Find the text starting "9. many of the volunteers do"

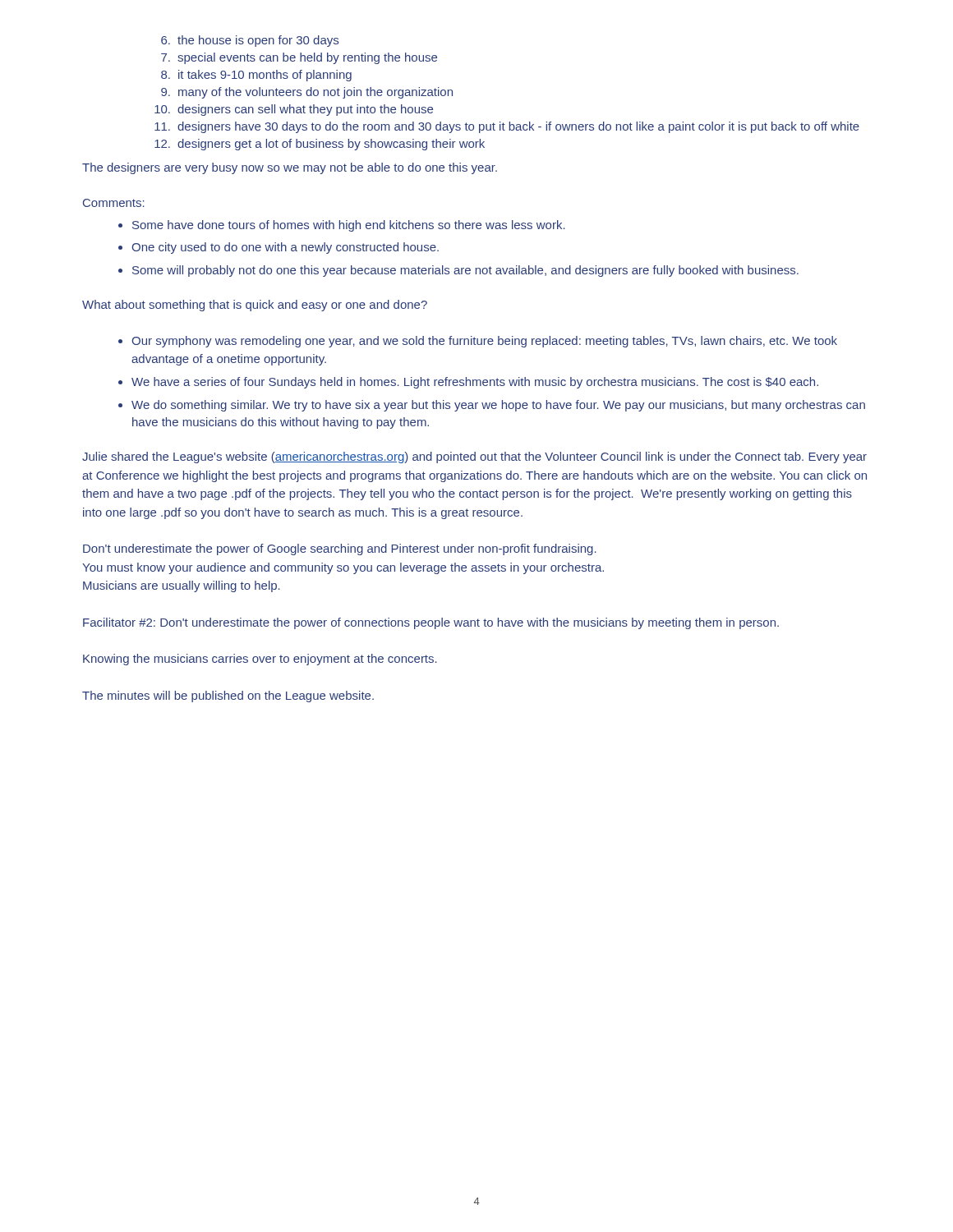[301, 92]
